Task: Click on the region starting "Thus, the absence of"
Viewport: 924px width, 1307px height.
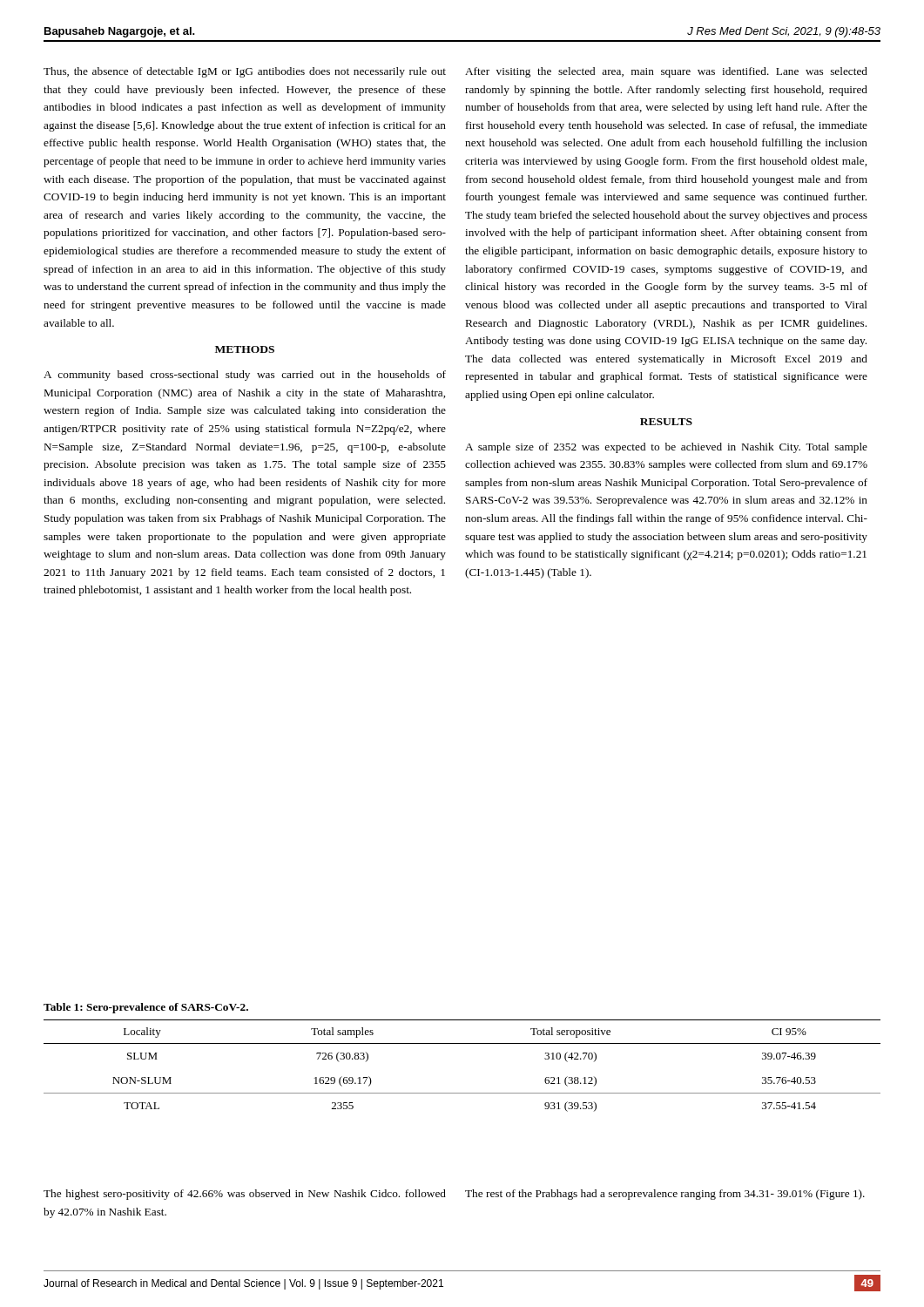Action: (x=245, y=197)
